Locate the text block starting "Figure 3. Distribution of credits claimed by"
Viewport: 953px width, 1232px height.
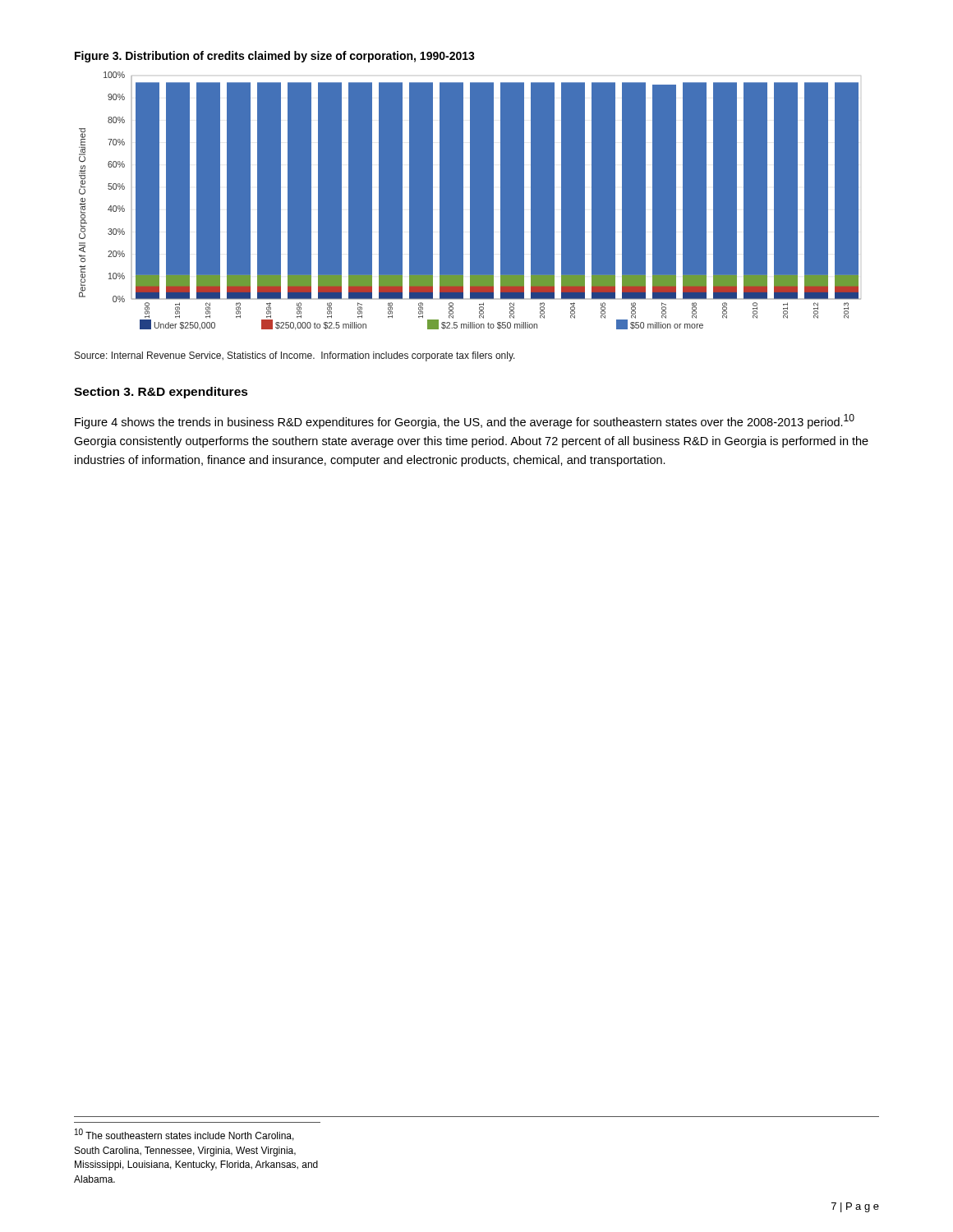pos(274,56)
